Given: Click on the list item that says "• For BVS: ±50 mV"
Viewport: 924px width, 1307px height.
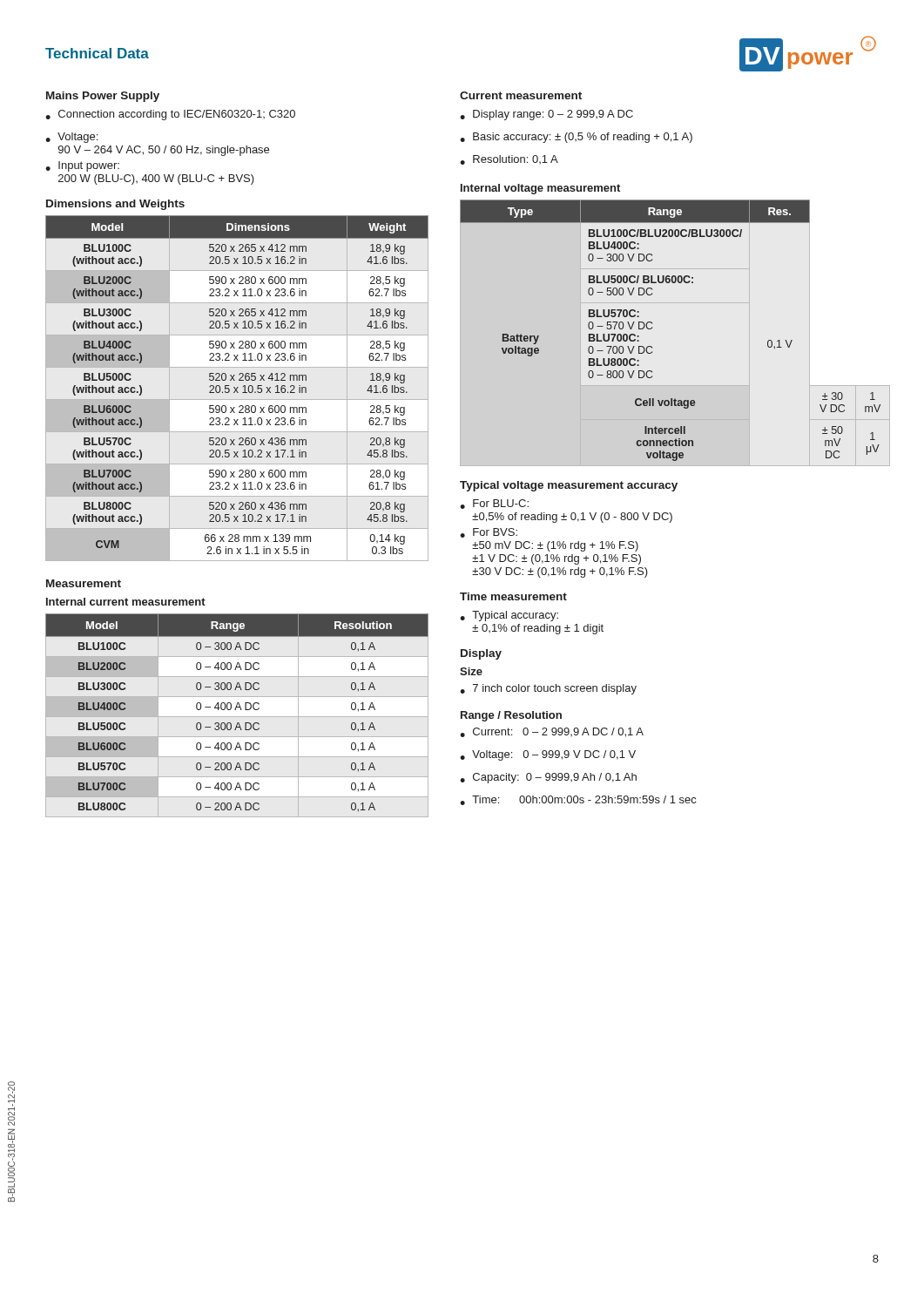Looking at the screenshot, I should pyautogui.click(x=554, y=552).
